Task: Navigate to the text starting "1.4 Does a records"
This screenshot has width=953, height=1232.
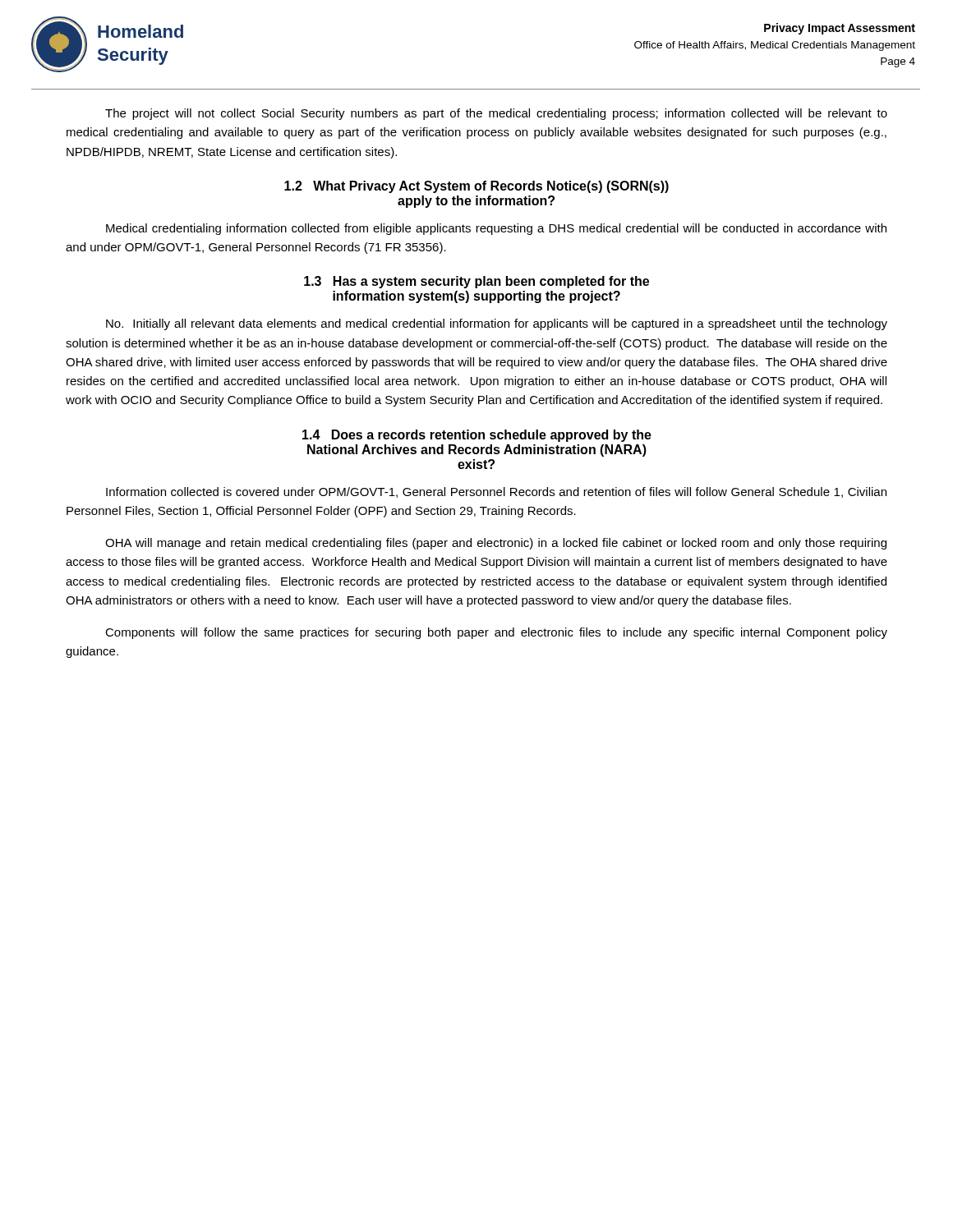Action: (x=476, y=449)
